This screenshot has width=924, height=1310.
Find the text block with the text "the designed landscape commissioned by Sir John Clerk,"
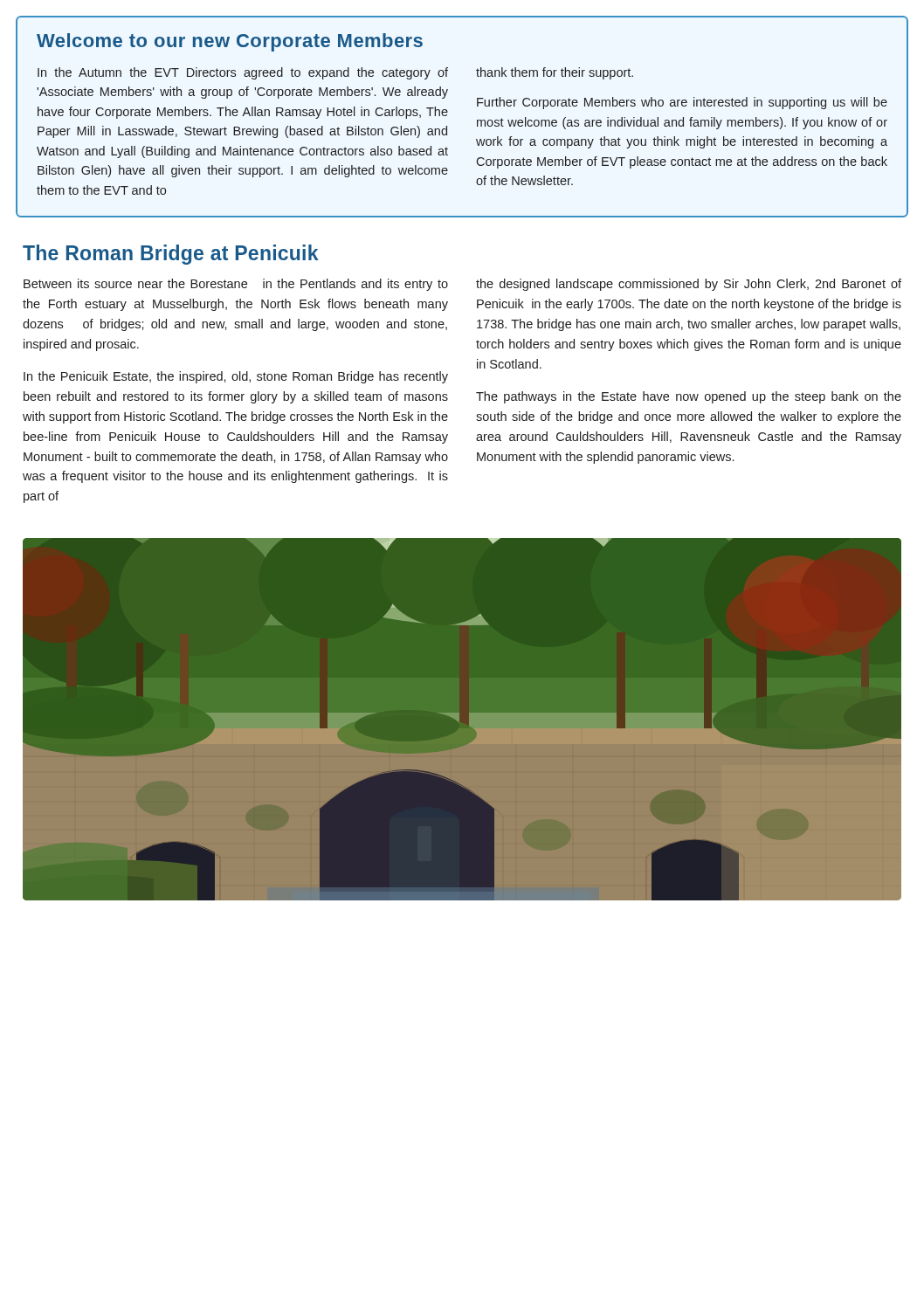pyautogui.click(x=689, y=285)
